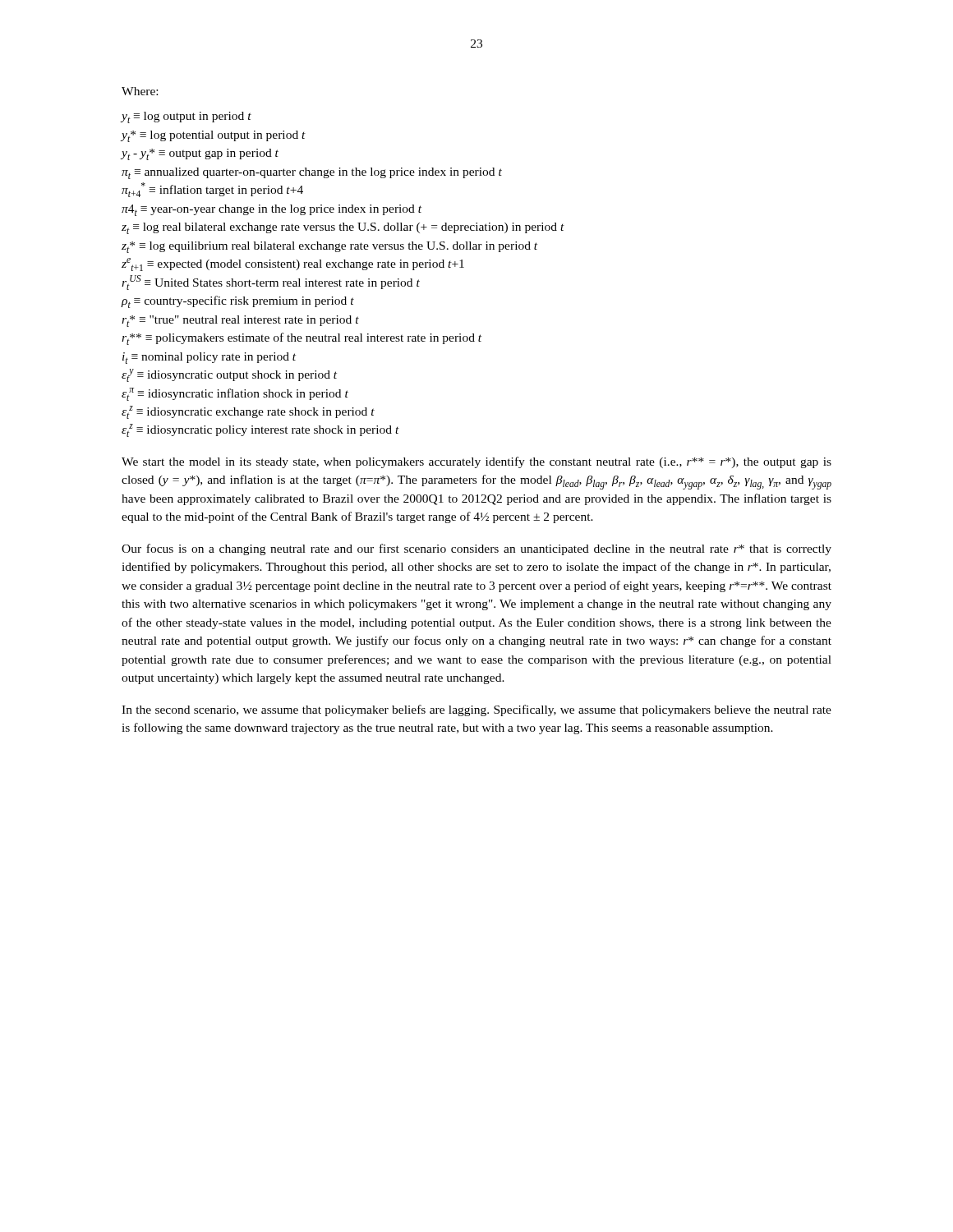Click on the text block that says "In the second scenario, we assume that policymaker"

coord(476,718)
